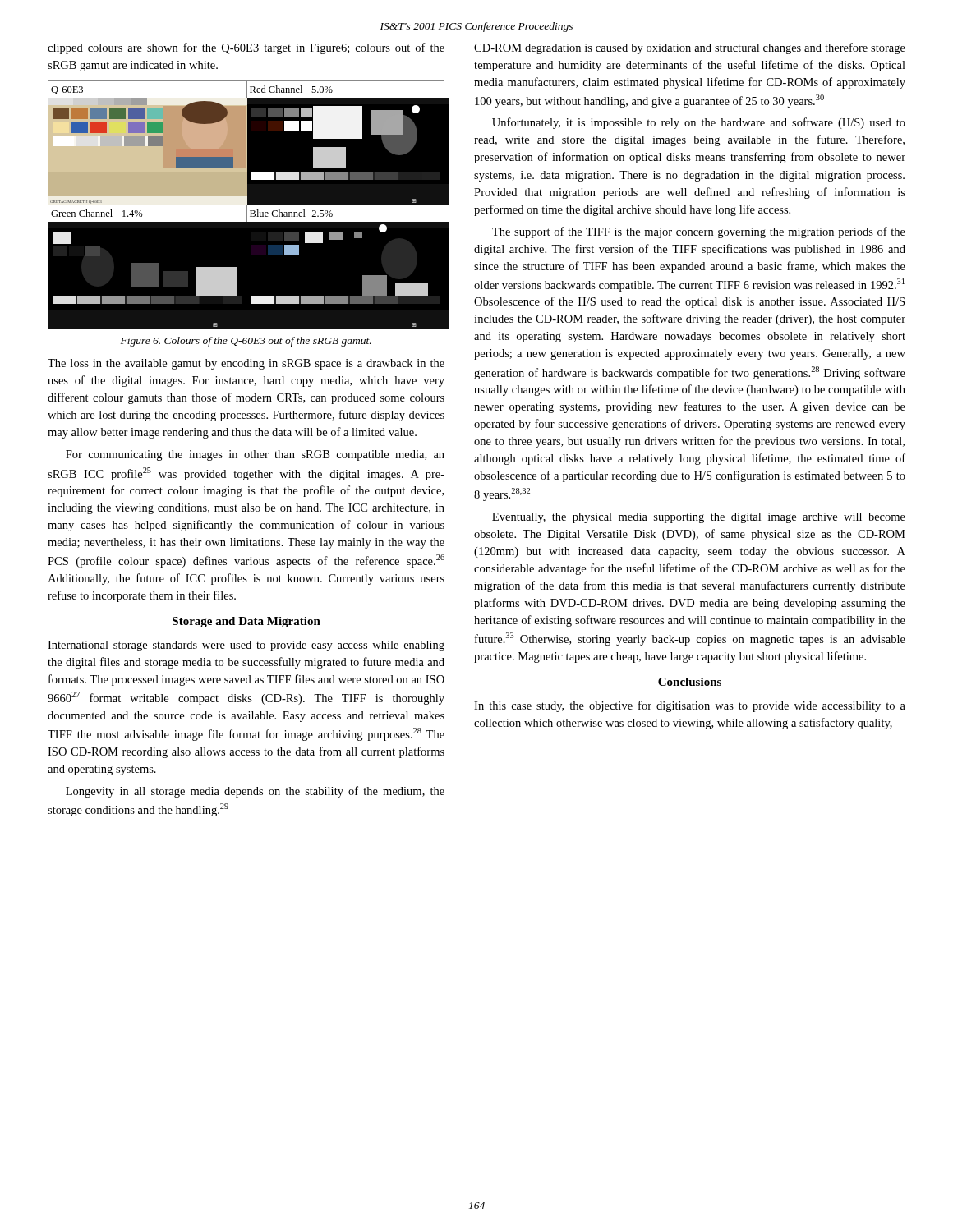Locate the caption containing "Figure 6. Colours of the Q-60E3 out"

246,340
